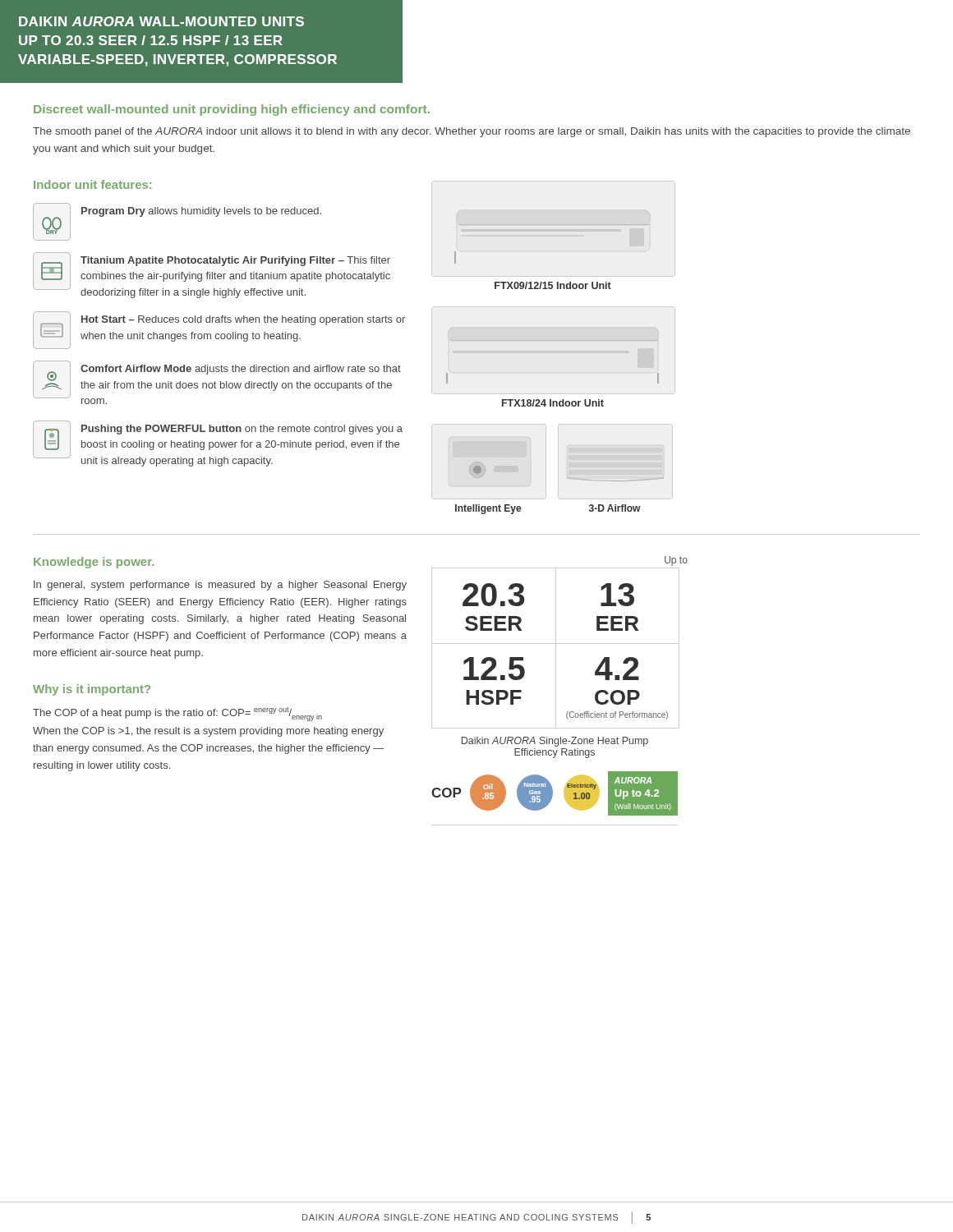The width and height of the screenshot is (953, 1232).
Task: Select the text block that reads "The smooth panel of the AURORA indoor unit"
Action: (472, 140)
